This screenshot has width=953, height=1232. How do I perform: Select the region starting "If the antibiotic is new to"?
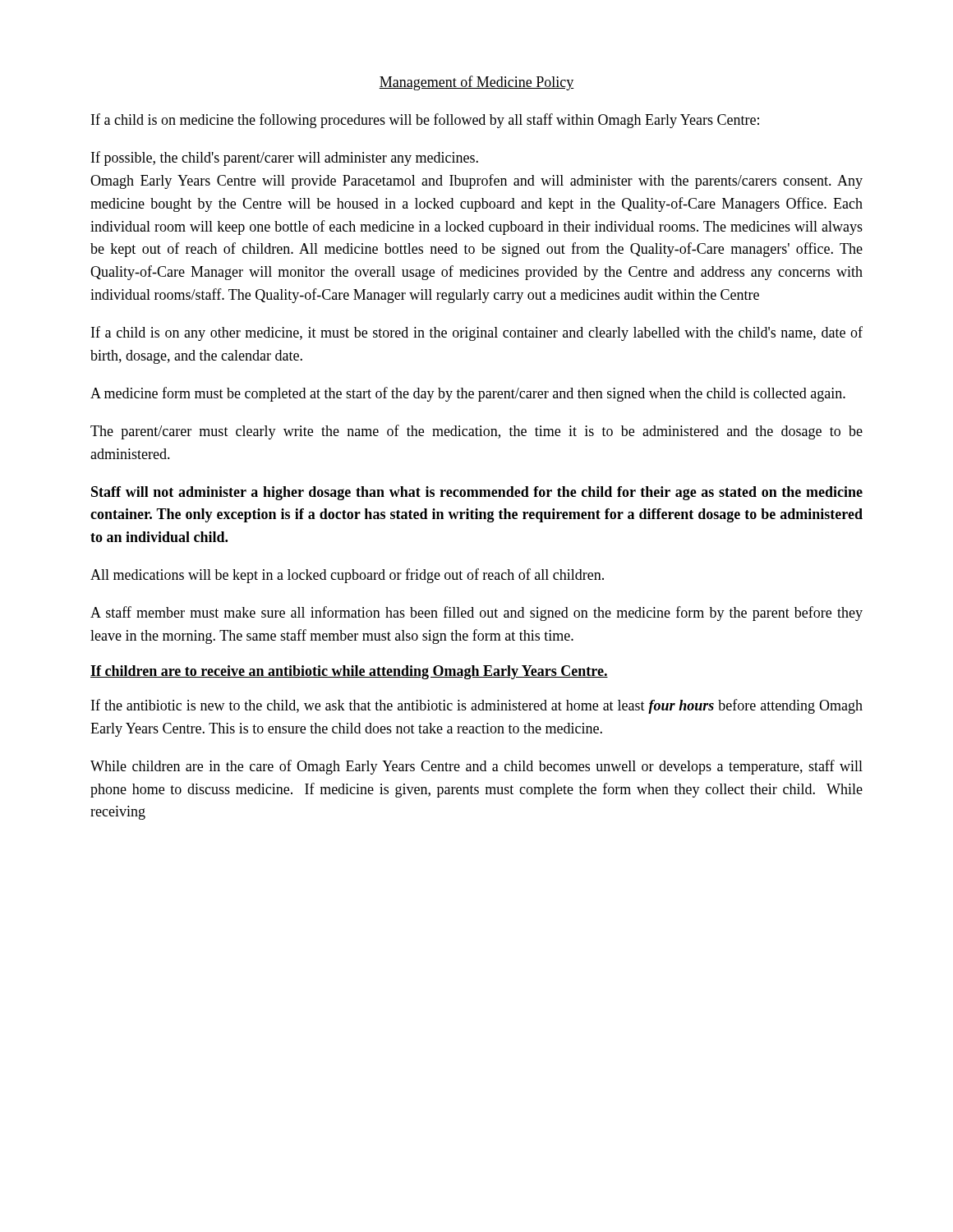click(x=476, y=717)
